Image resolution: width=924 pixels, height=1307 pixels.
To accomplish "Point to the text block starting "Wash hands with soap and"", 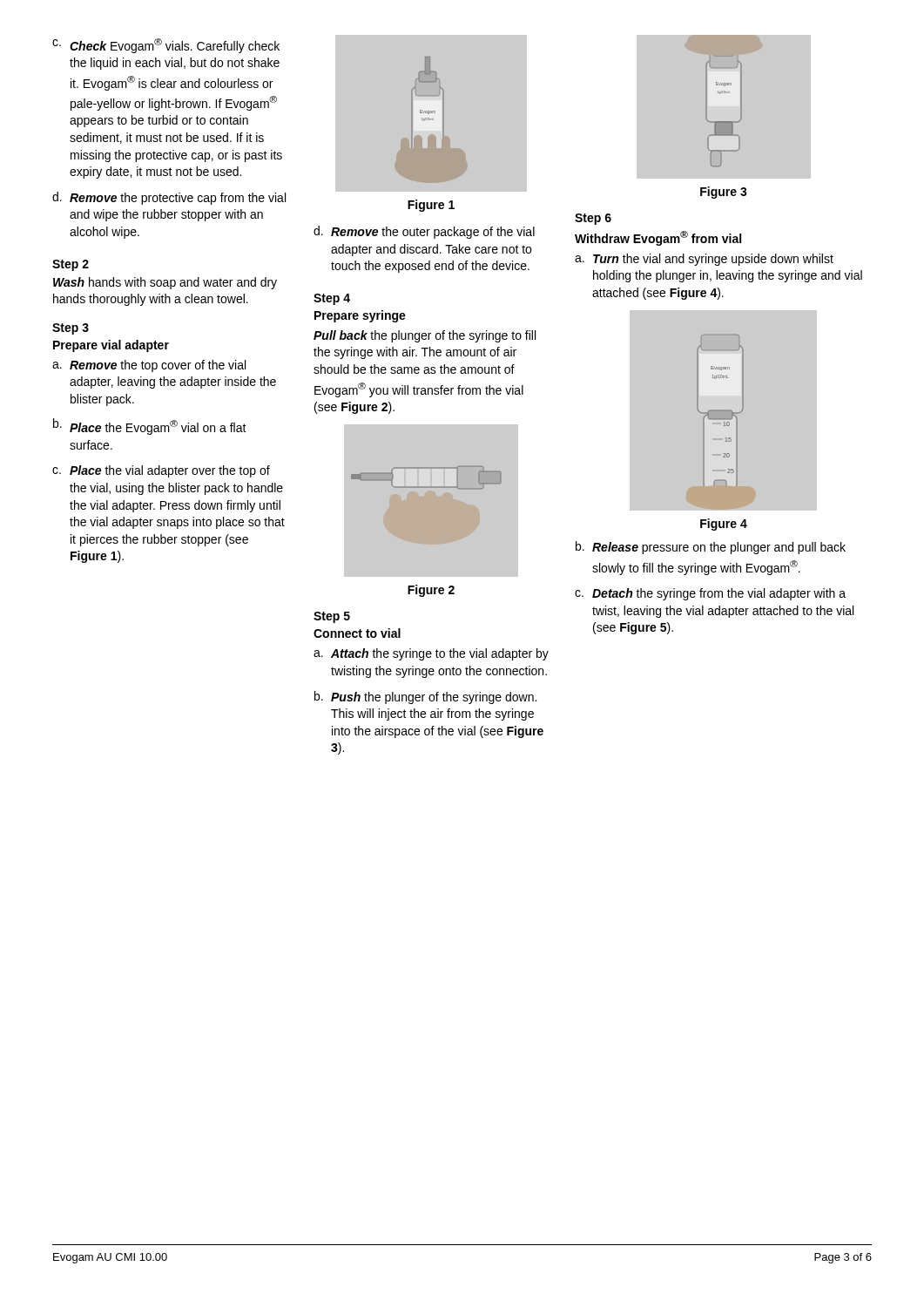I will tap(170, 291).
